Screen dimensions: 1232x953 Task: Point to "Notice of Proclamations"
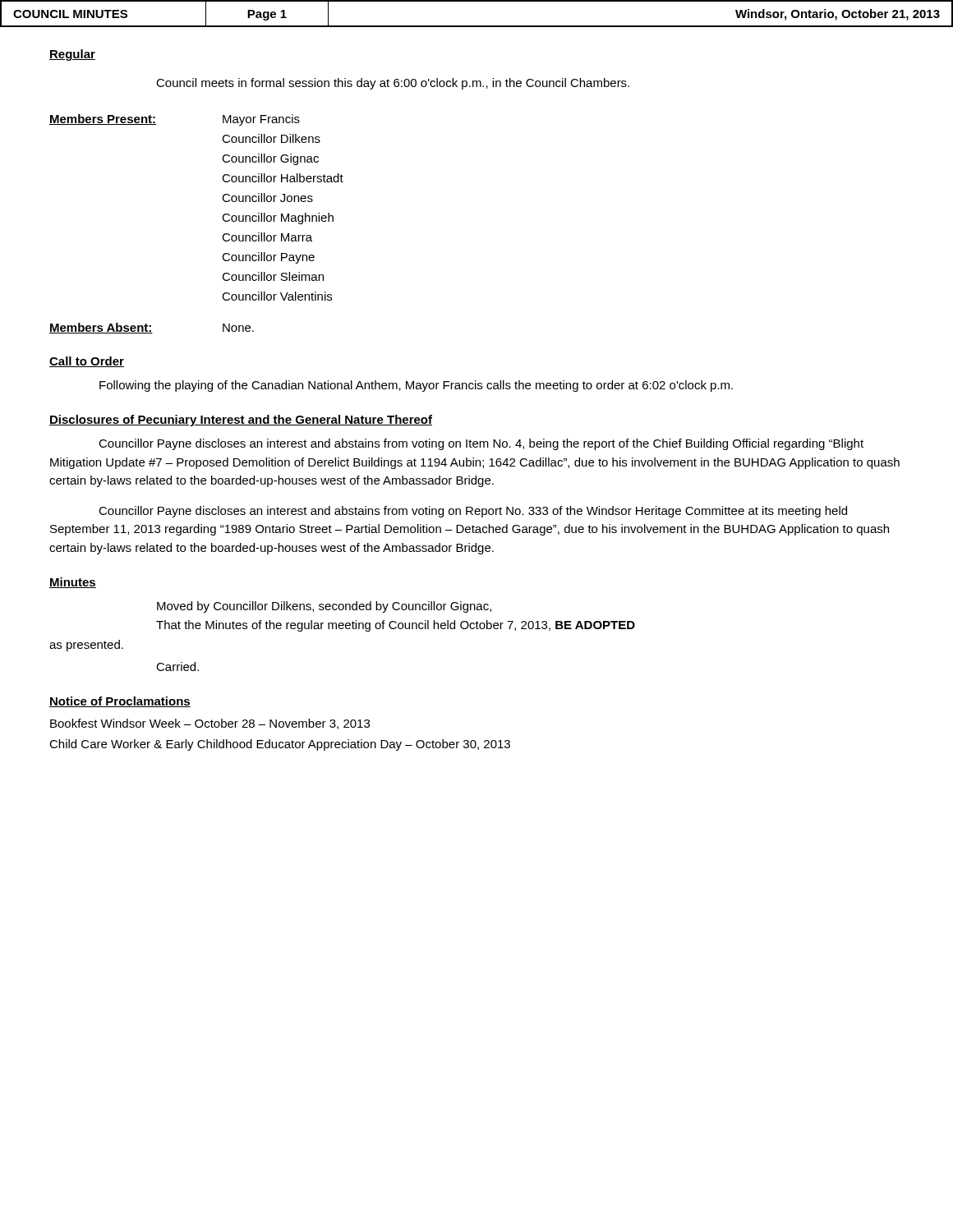click(120, 701)
